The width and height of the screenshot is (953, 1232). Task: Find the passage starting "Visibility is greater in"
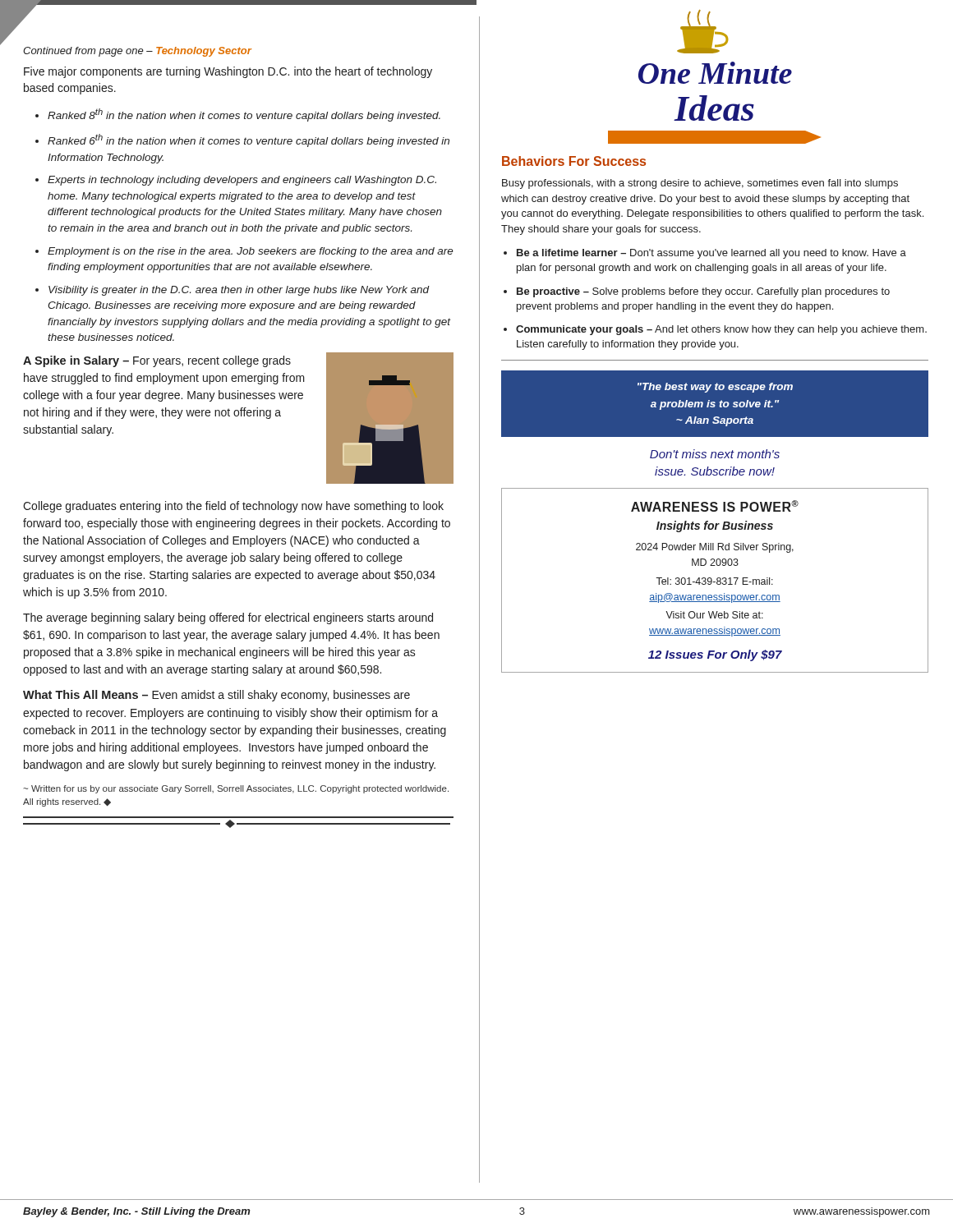(x=238, y=314)
